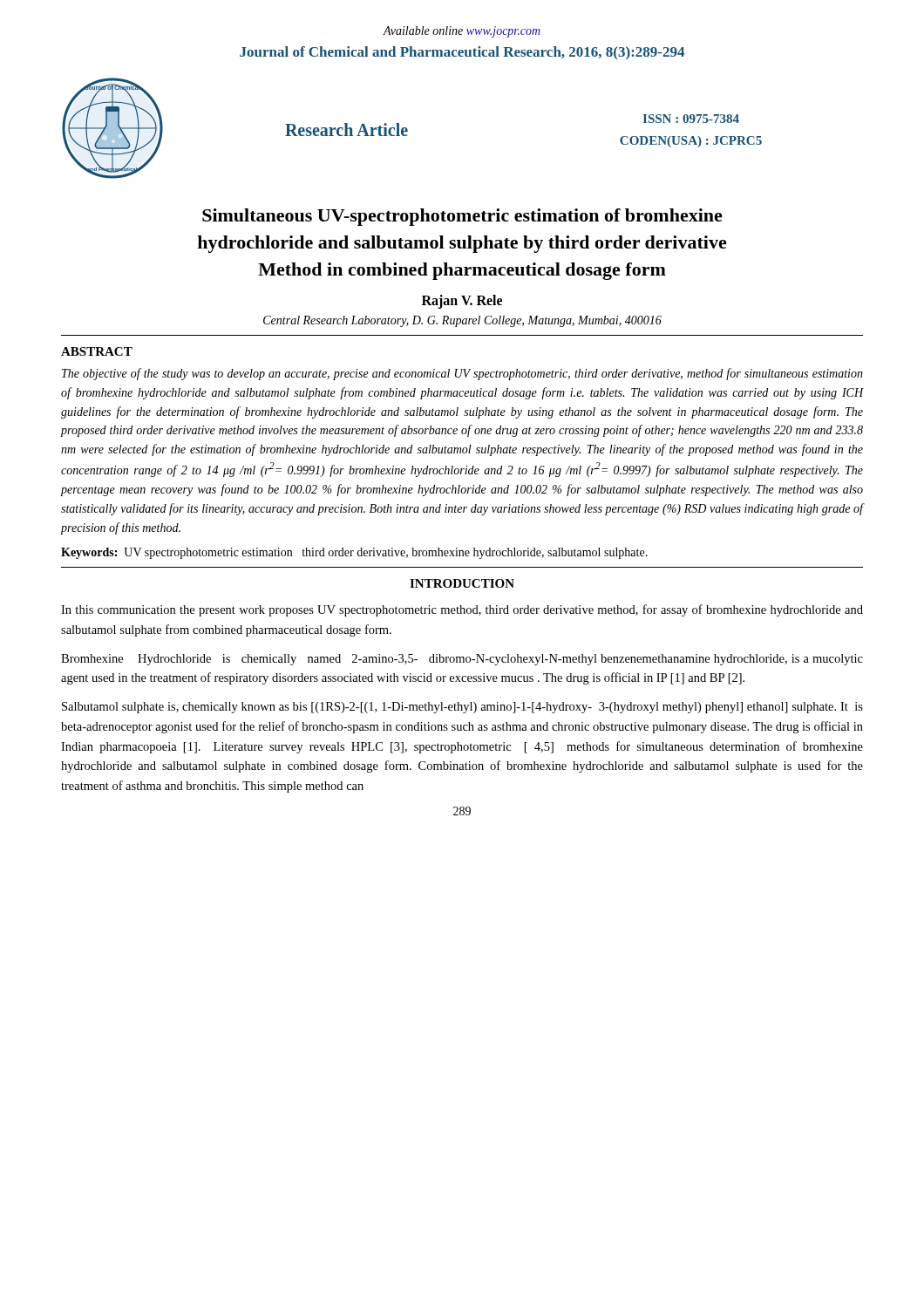Image resolution: width=924 pixels, height=1308 pixels.
Task: Select the block starting "ISSN : 0975-7384CODEN(USA) : JCPRC5"
Action: tap(691, 129)
